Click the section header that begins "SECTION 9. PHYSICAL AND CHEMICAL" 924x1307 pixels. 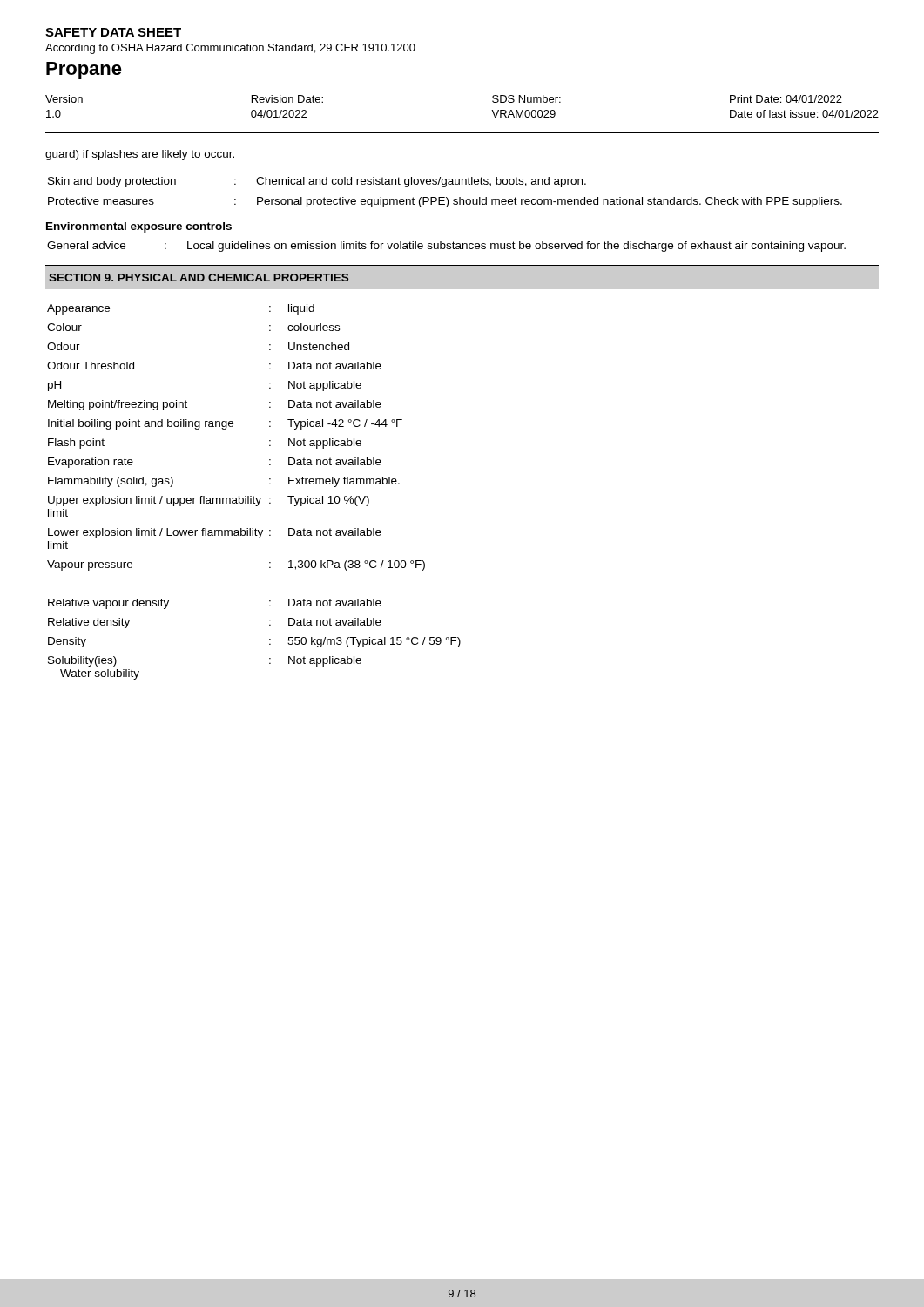(199, 277)
